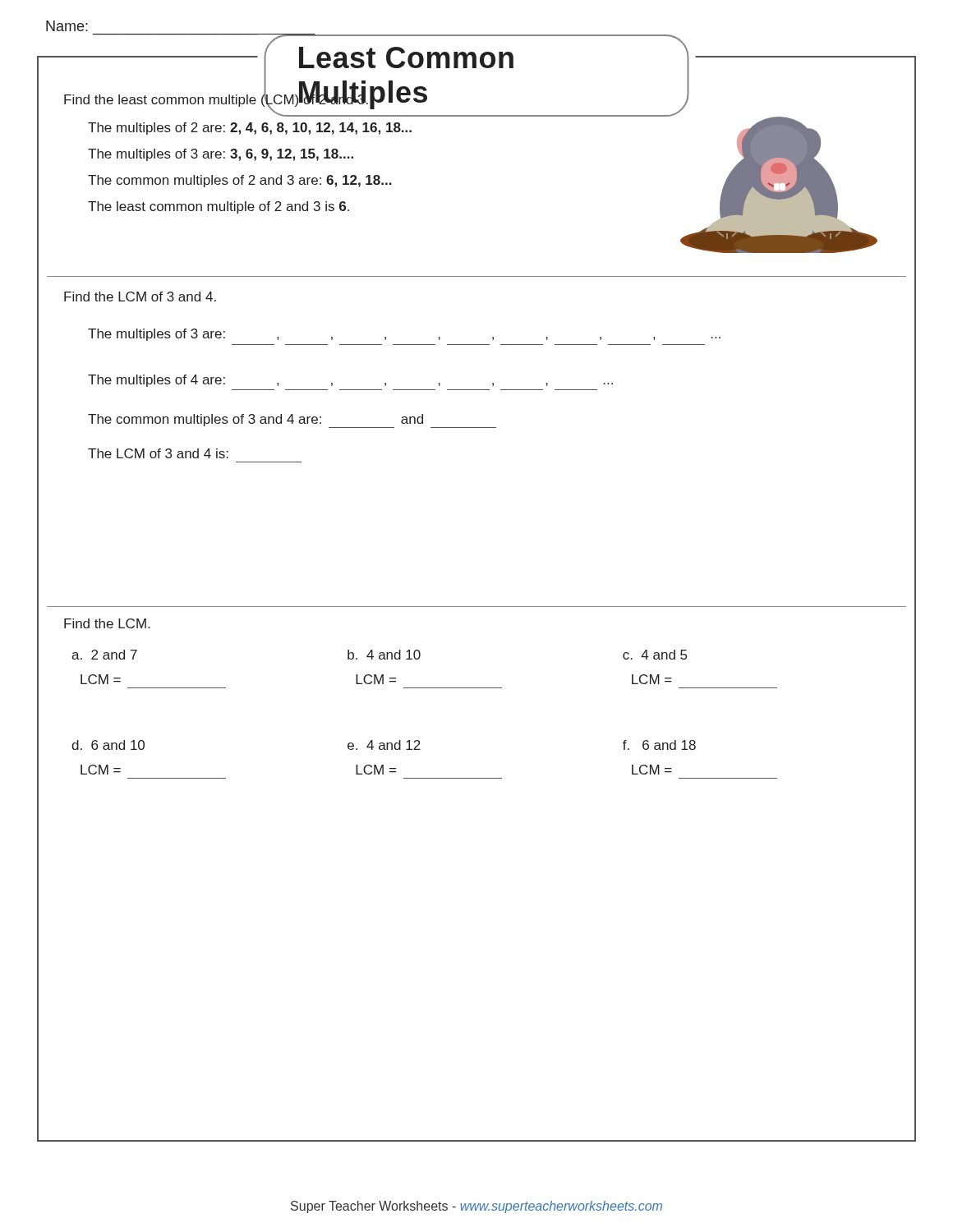Select the list item that says "a. 2 and 7 LCM ="

pyautogui.click(x=104, y=655)
